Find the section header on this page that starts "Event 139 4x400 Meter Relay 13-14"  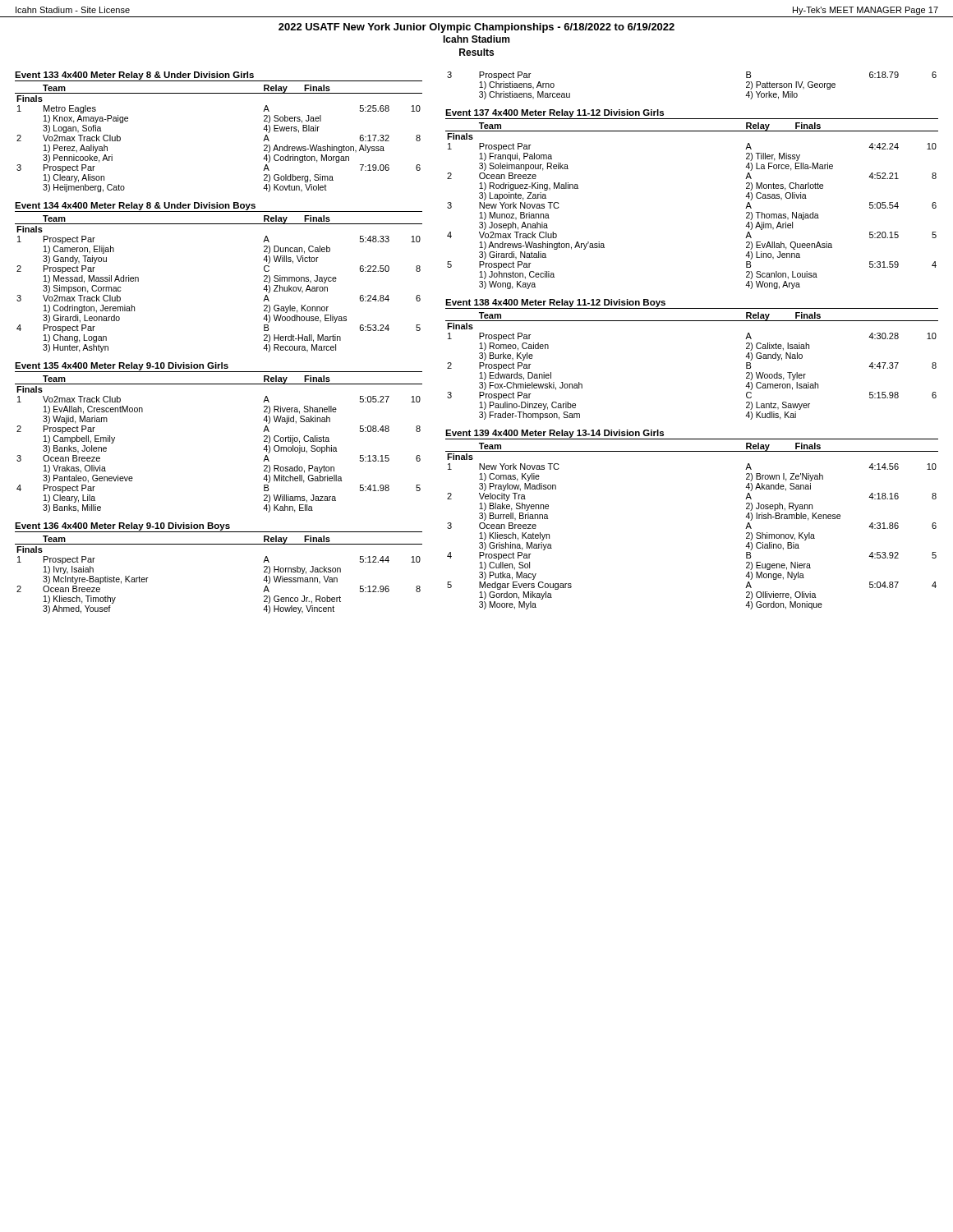[555, 433]
